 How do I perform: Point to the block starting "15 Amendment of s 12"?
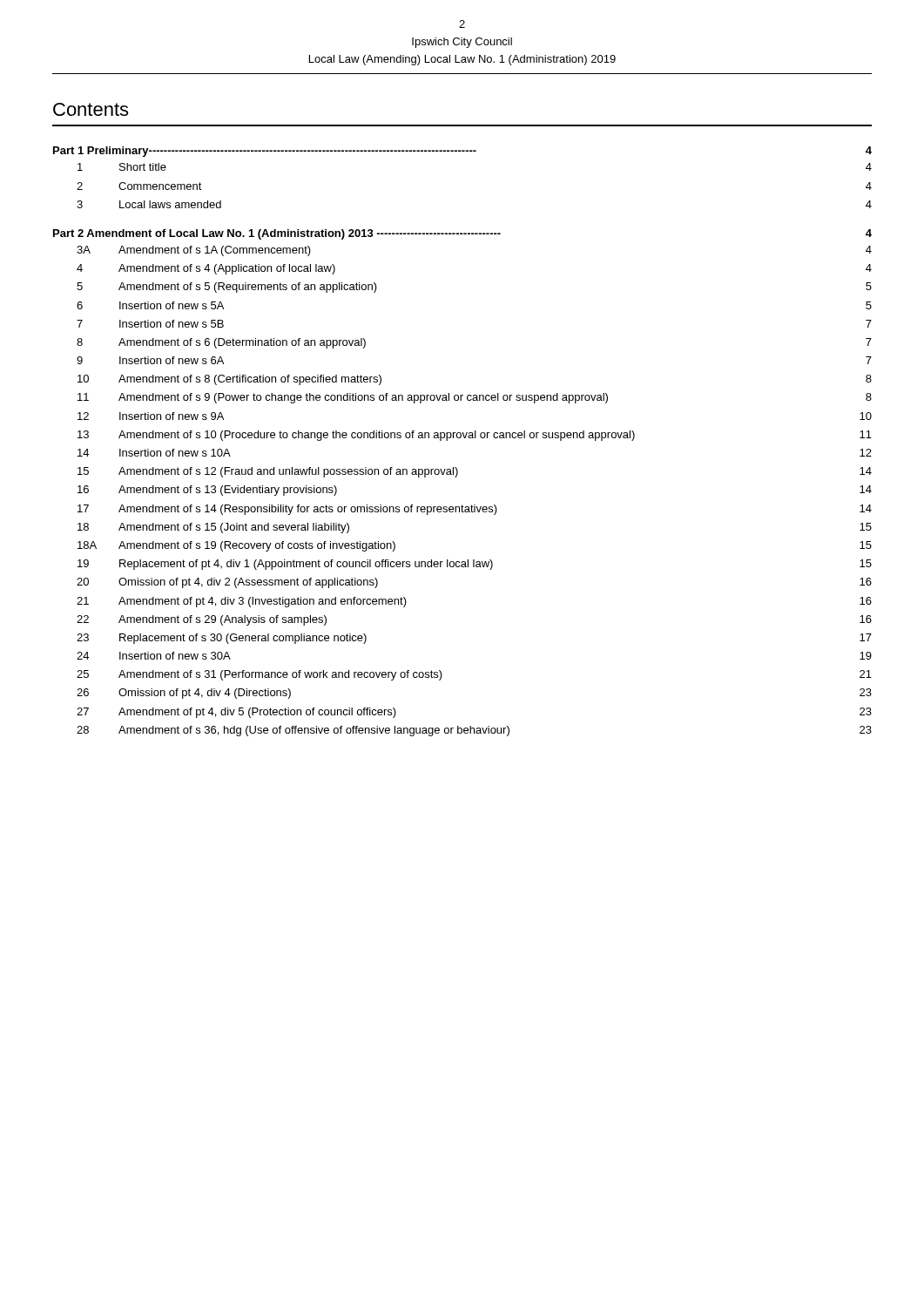[x=462, y=472]
